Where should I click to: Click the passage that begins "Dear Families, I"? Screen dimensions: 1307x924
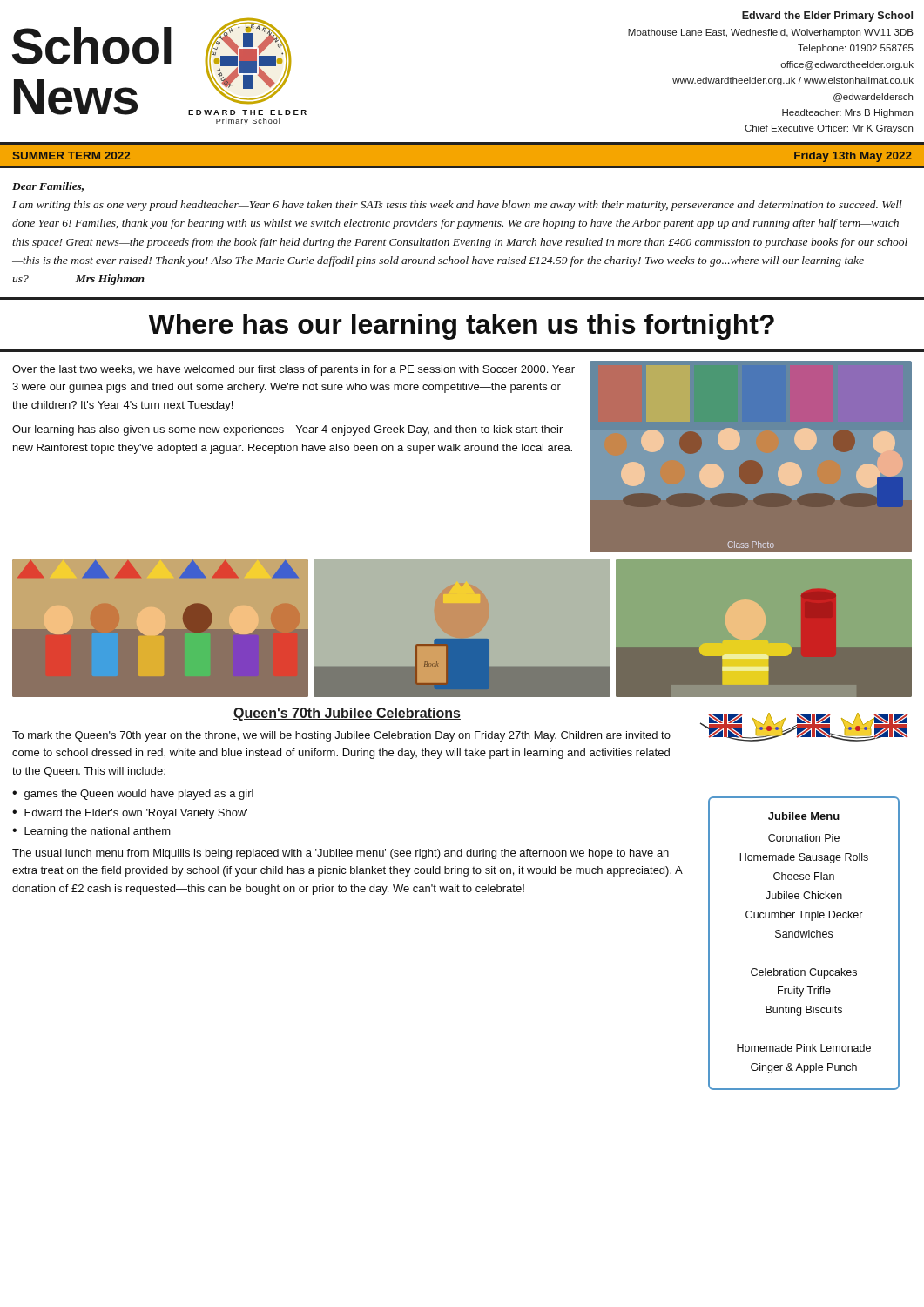pyautogui.click(x=460, y=232)
